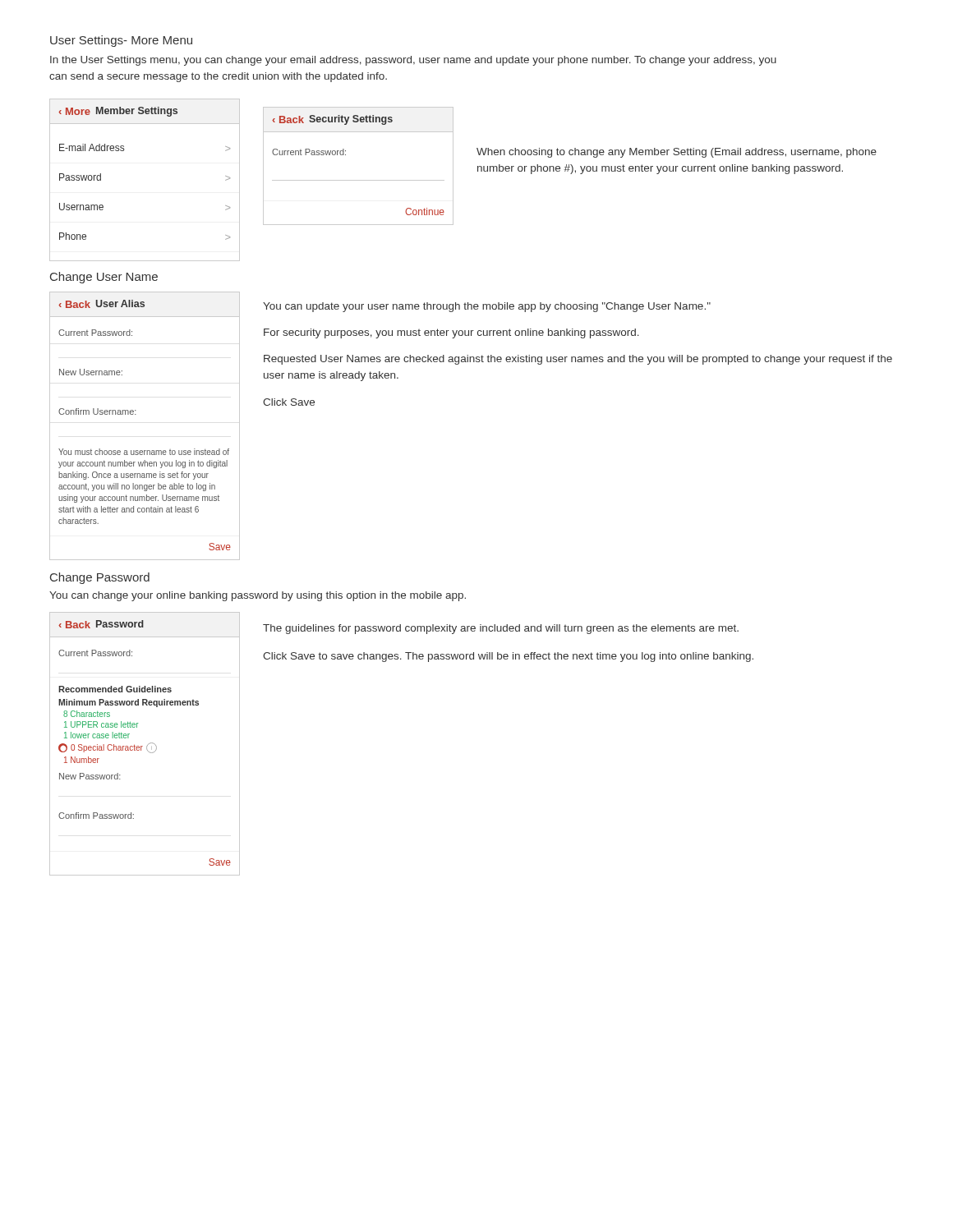
Task: Locate the region starting "User Settings- More Menu"
Action: [121, 40]
